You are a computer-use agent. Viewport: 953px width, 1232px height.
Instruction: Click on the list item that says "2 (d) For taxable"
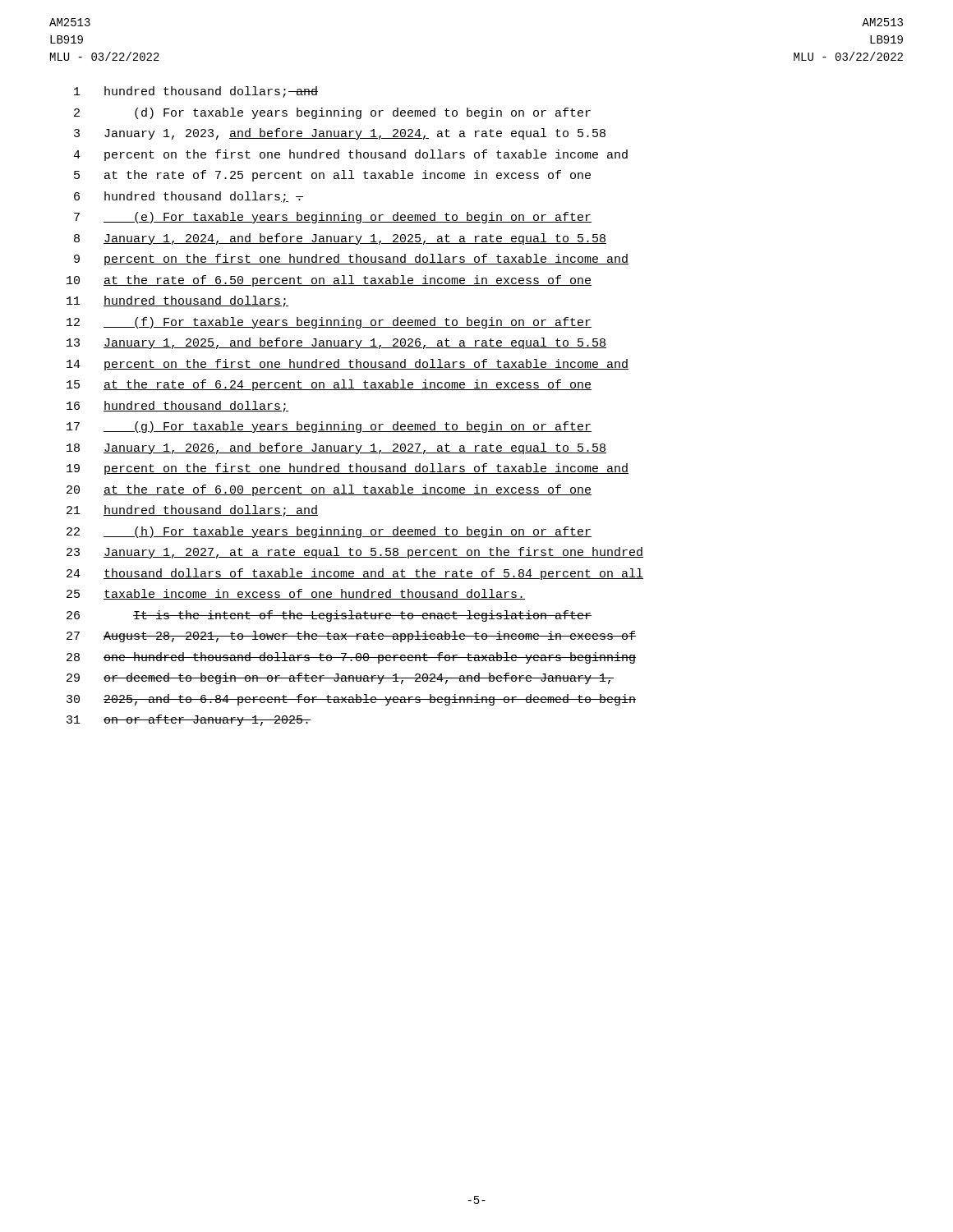coord(476,114)
